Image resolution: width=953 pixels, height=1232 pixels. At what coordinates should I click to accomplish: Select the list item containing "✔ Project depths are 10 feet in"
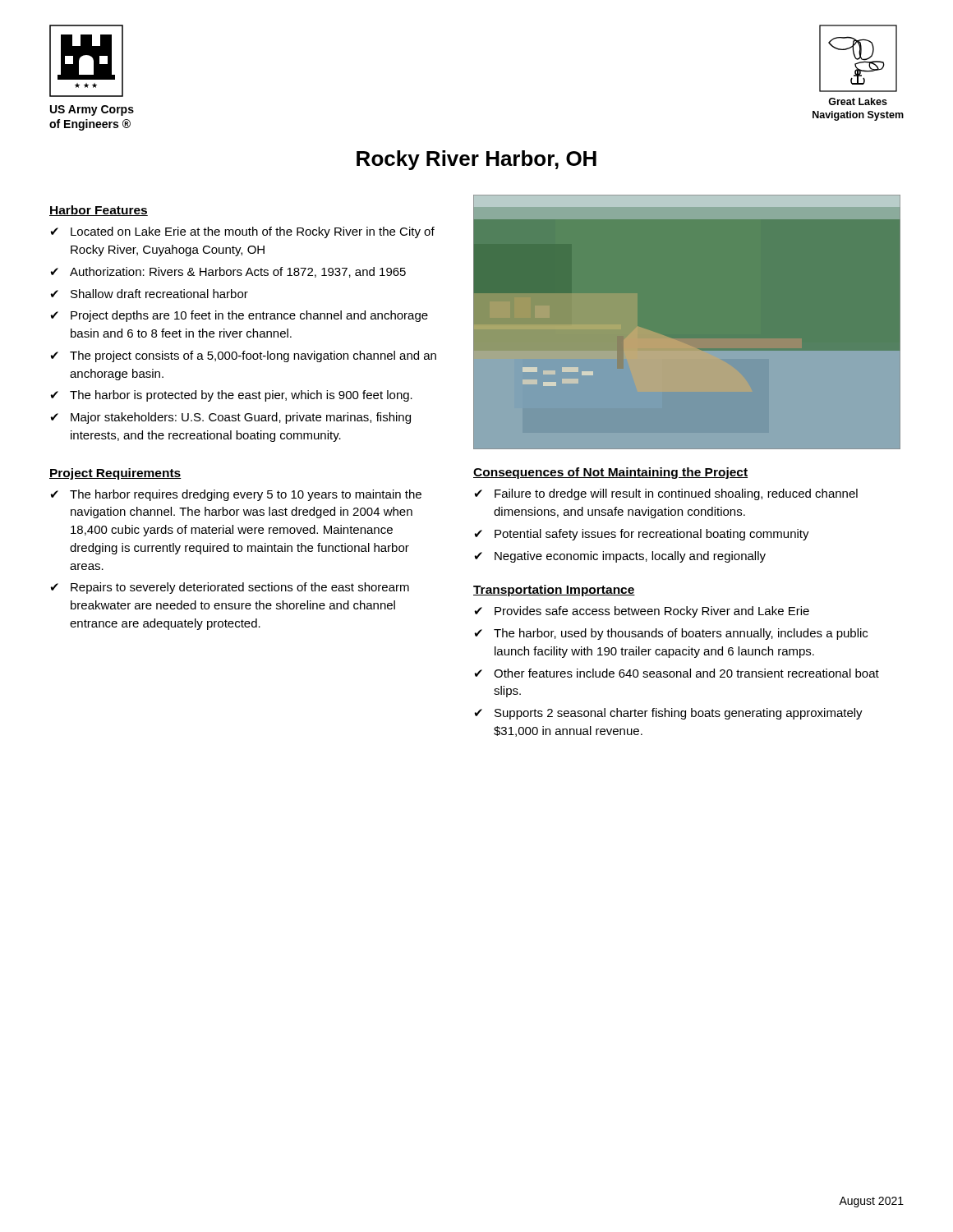pyautogui.click(x=246, y=325)
